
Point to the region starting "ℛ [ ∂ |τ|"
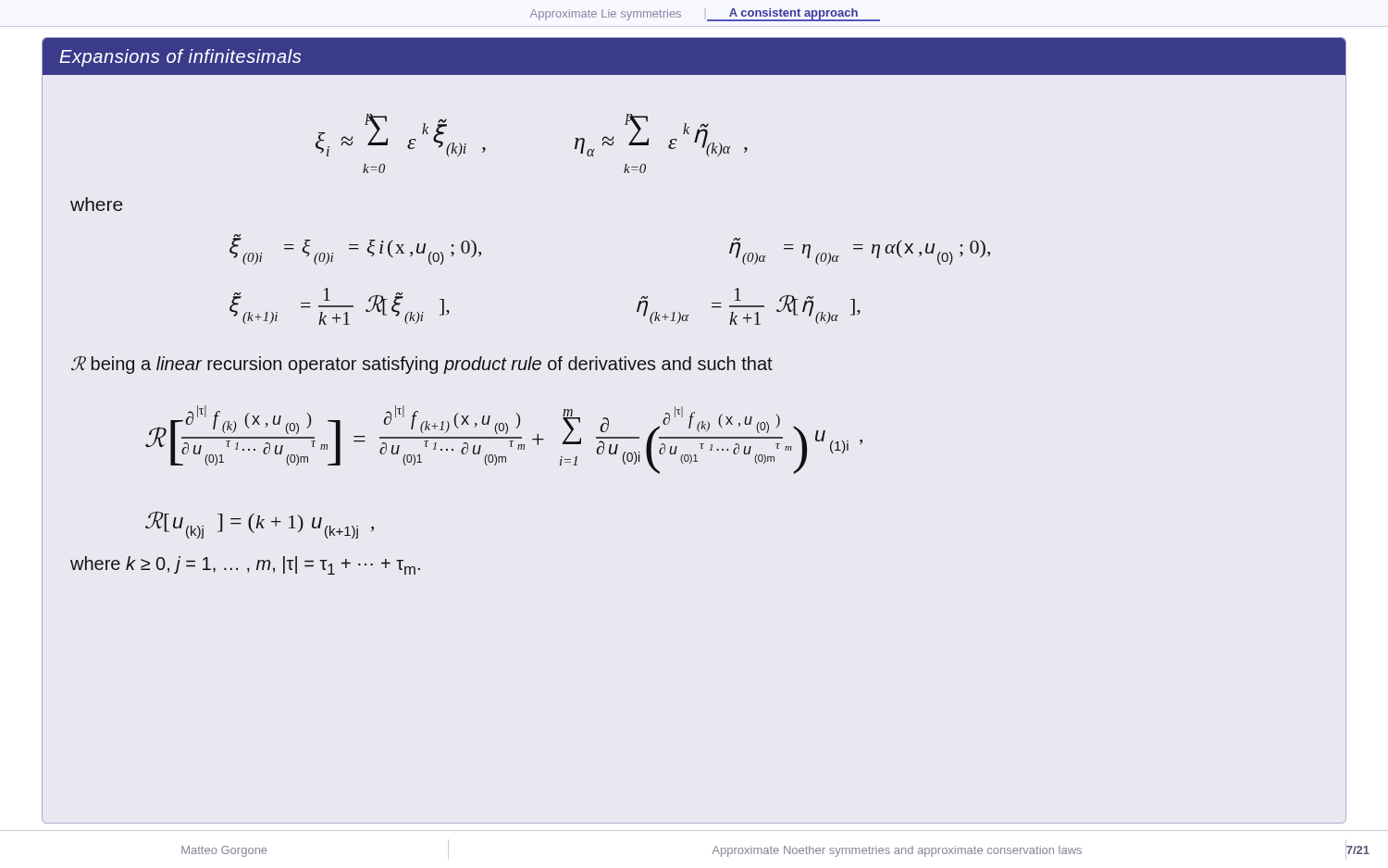pos(723,440)
